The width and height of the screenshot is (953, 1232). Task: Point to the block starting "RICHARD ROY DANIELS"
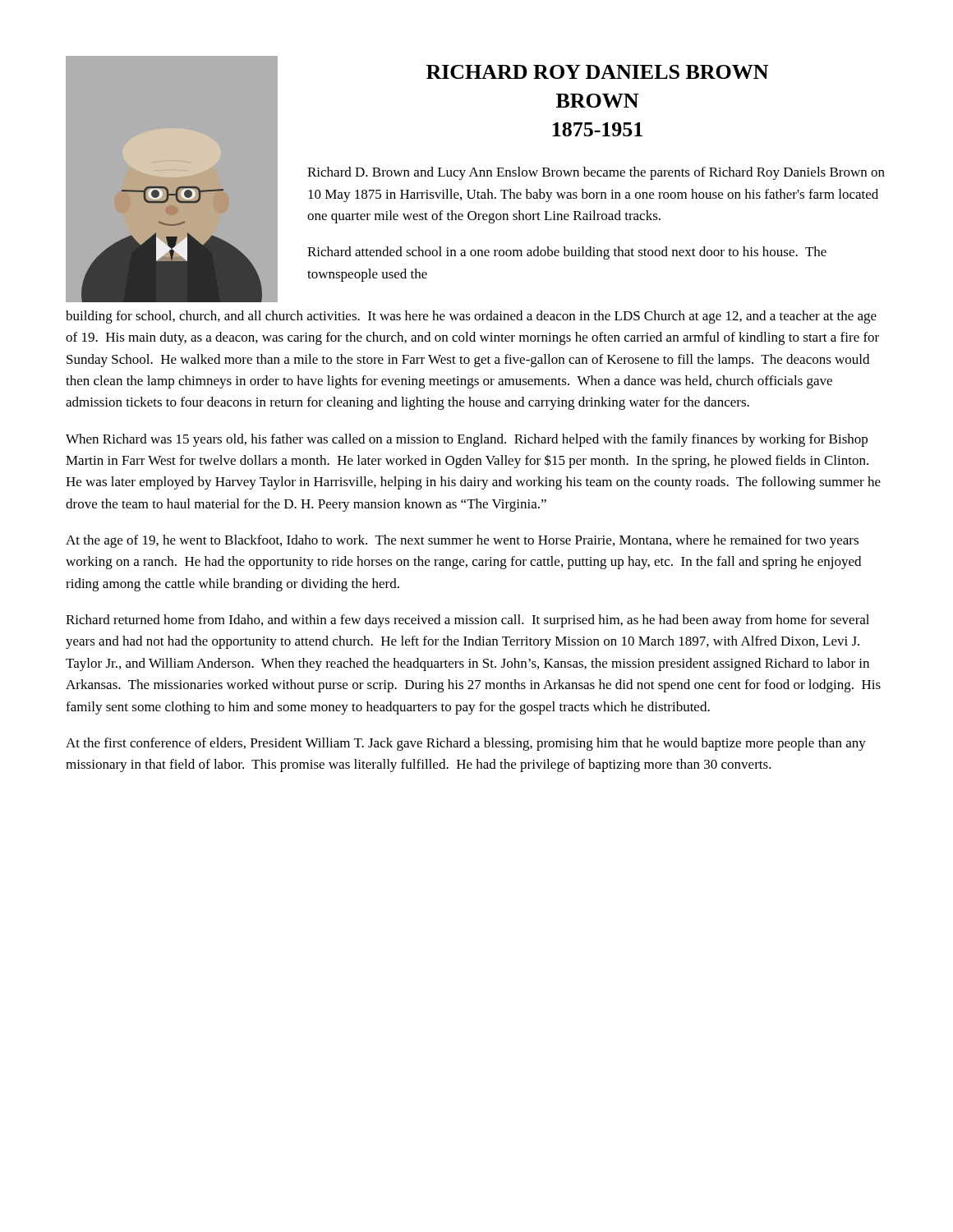point(597,101)
